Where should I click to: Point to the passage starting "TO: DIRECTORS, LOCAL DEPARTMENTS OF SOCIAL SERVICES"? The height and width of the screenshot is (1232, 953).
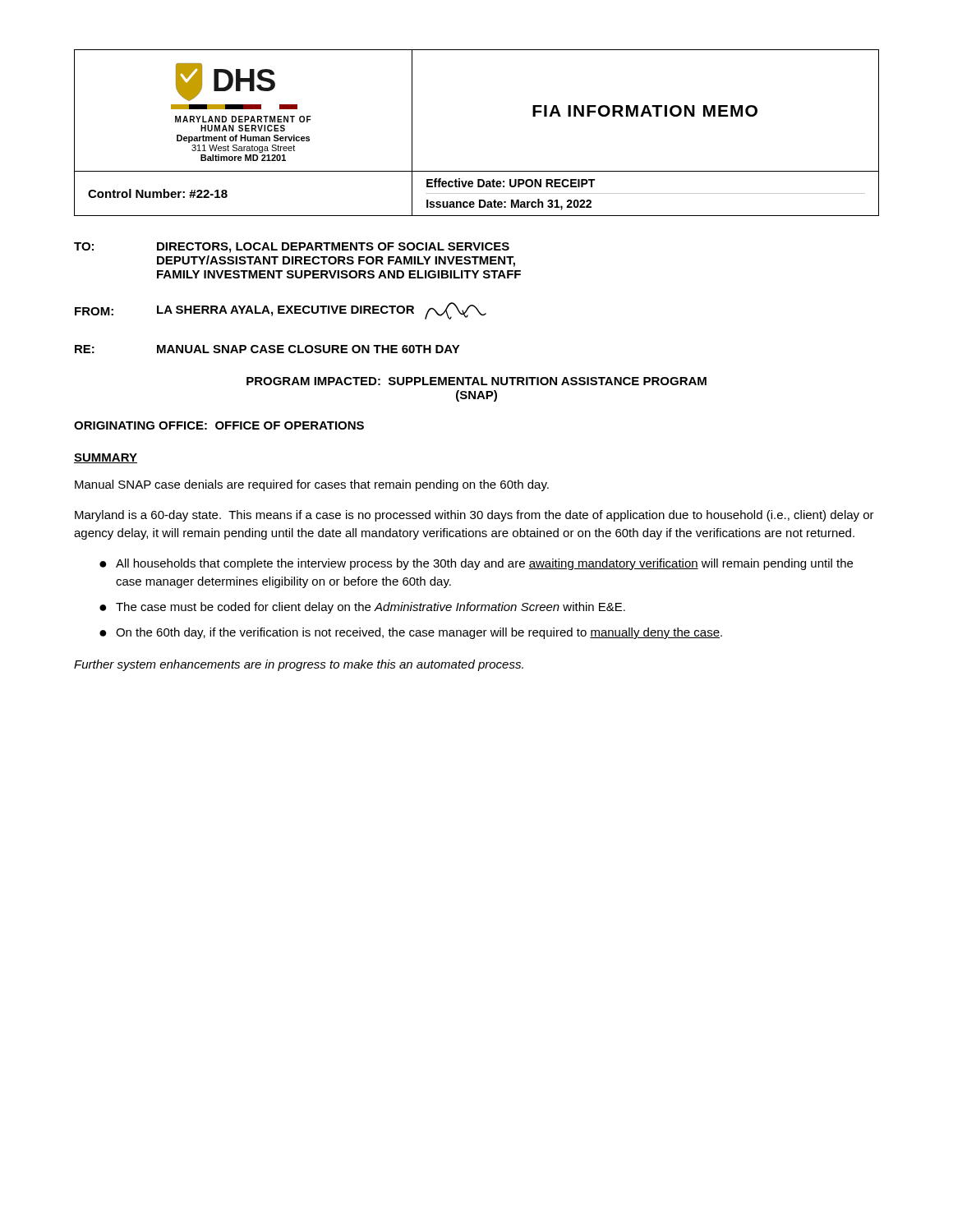[x=298, y=260]
